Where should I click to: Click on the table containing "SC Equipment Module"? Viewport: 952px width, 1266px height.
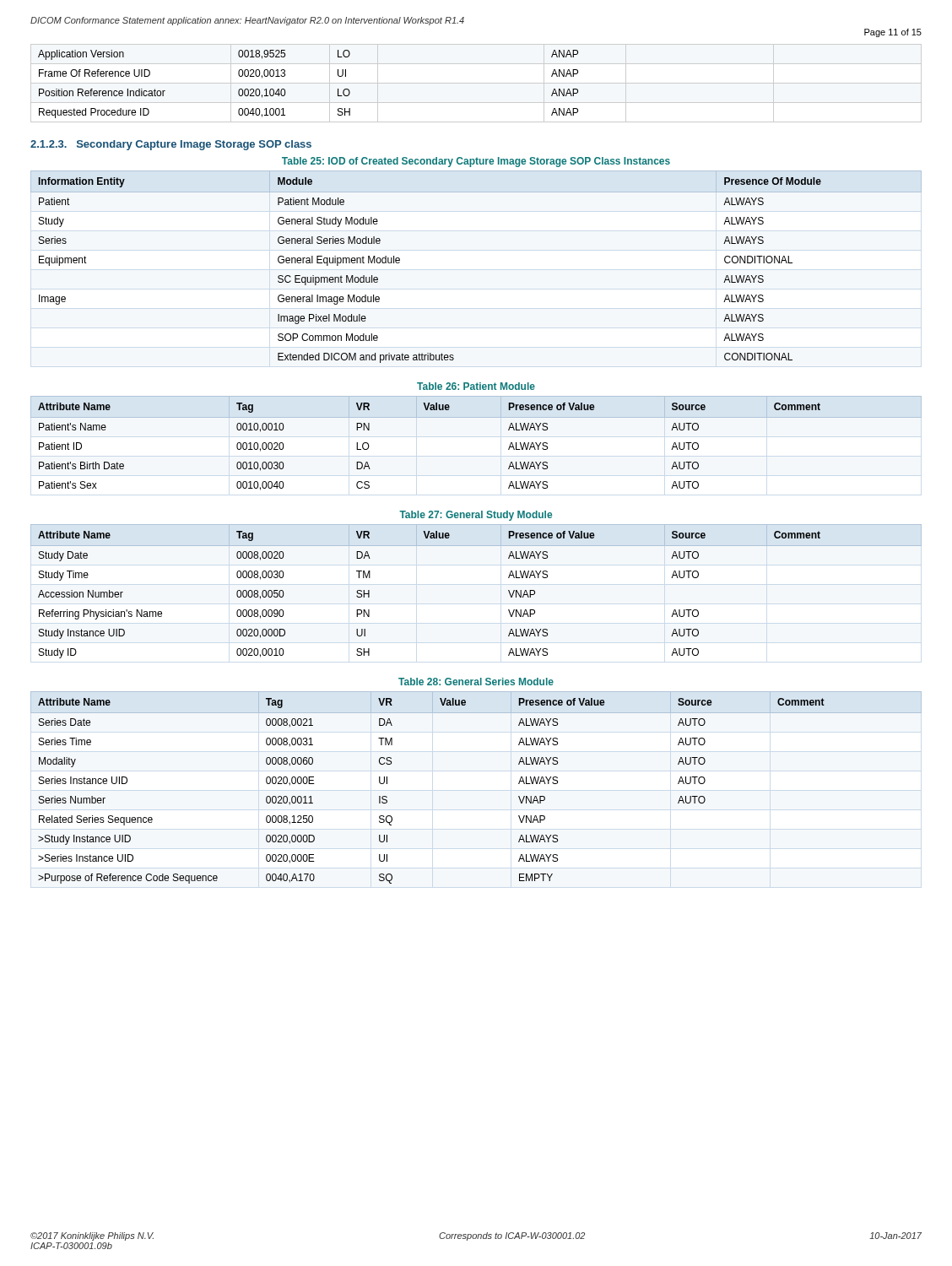tap(476, 269)
